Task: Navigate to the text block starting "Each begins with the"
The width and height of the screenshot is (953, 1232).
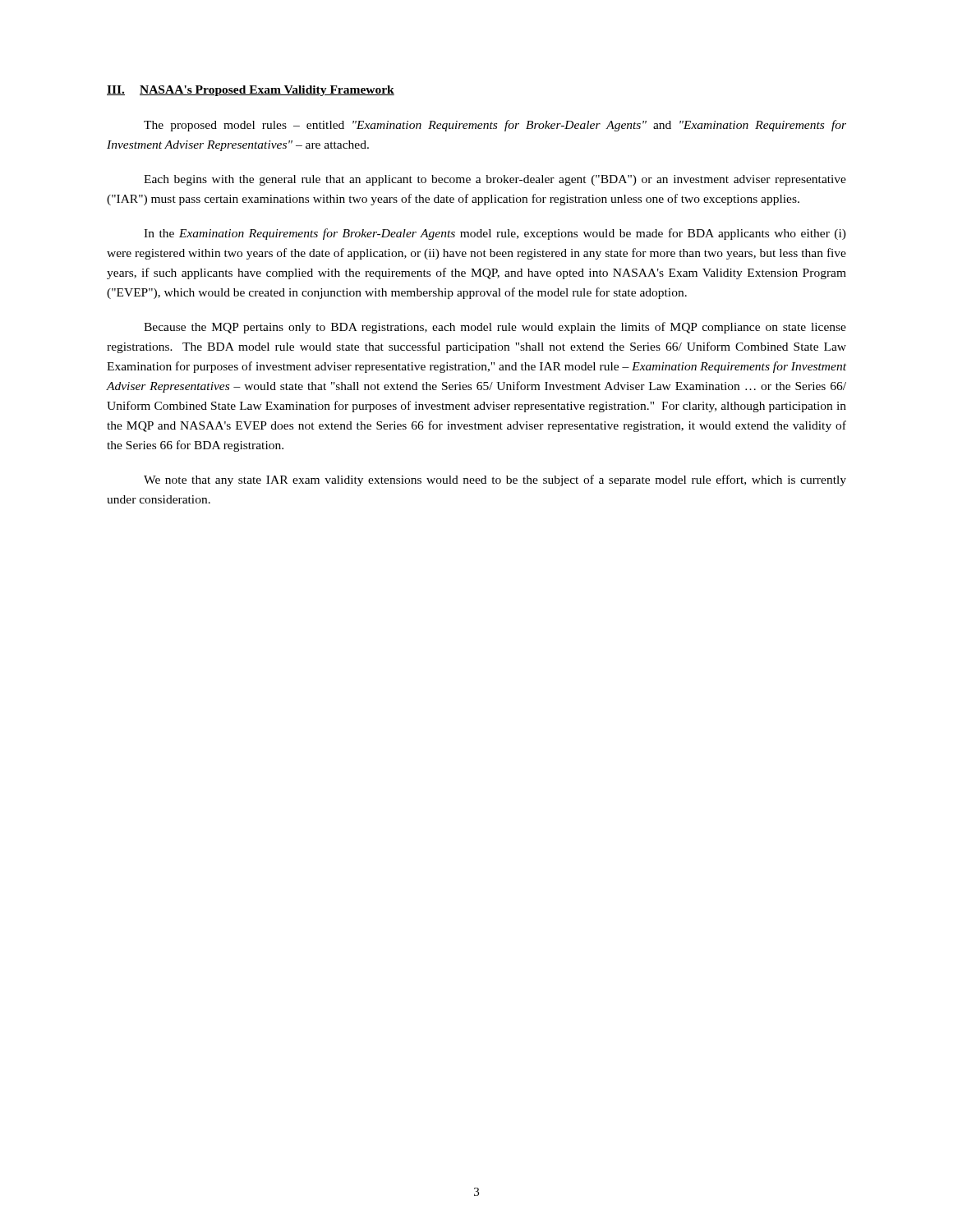Action: click(x=476, y=189)
